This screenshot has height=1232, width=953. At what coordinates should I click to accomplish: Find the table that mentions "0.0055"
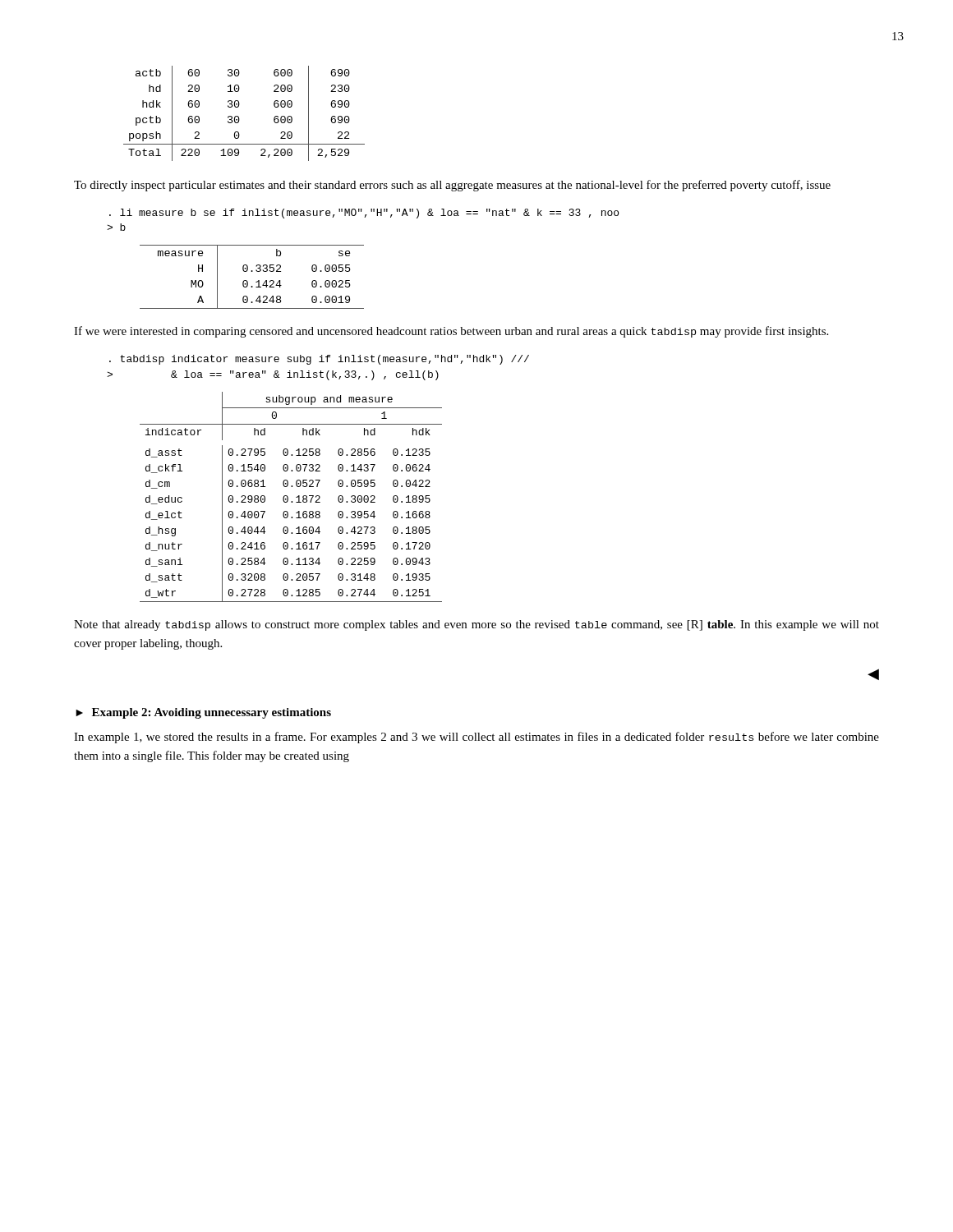point(476,277)
